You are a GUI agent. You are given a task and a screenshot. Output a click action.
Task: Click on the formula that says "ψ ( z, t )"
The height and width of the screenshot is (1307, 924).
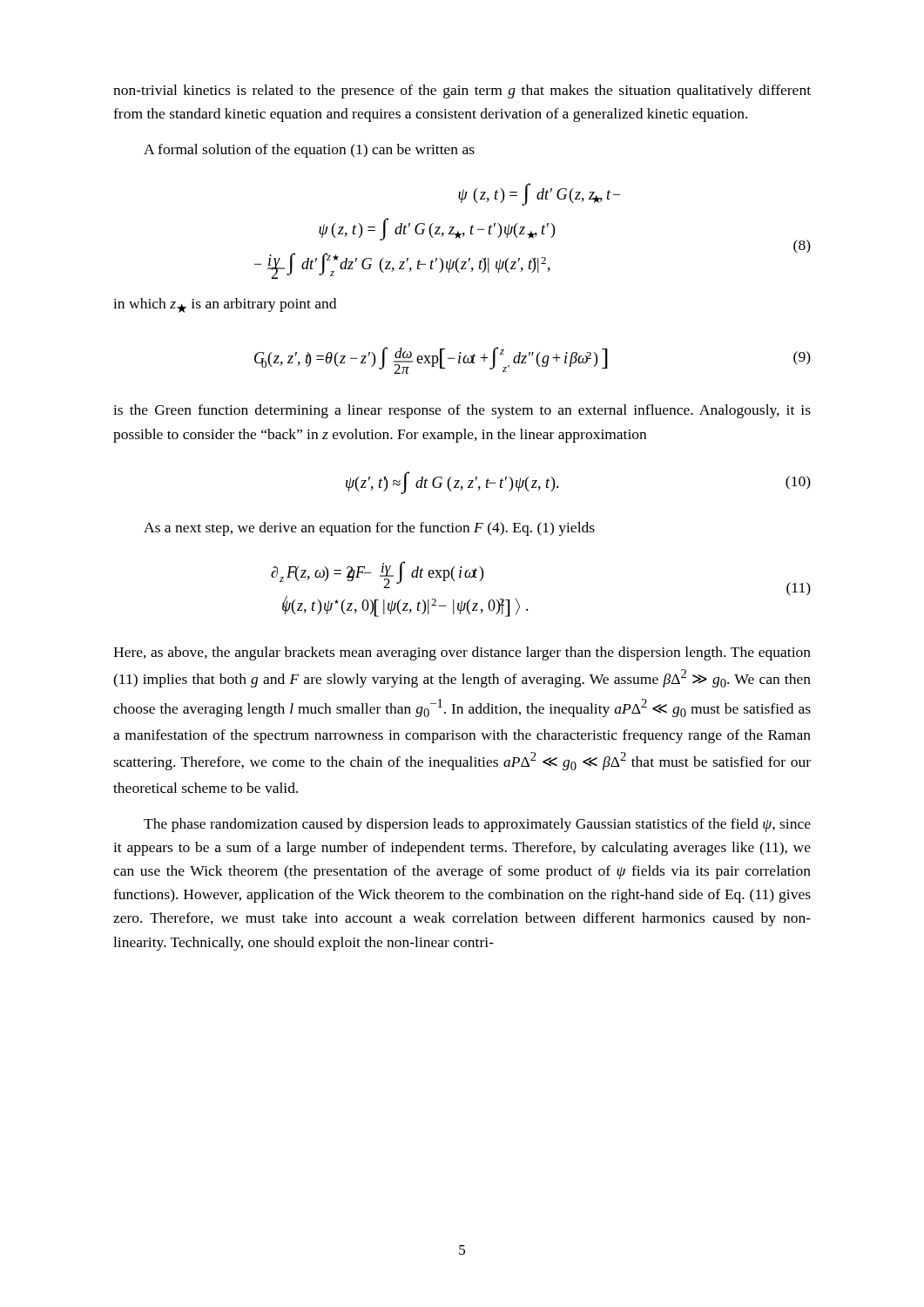[x=462, y=225]
